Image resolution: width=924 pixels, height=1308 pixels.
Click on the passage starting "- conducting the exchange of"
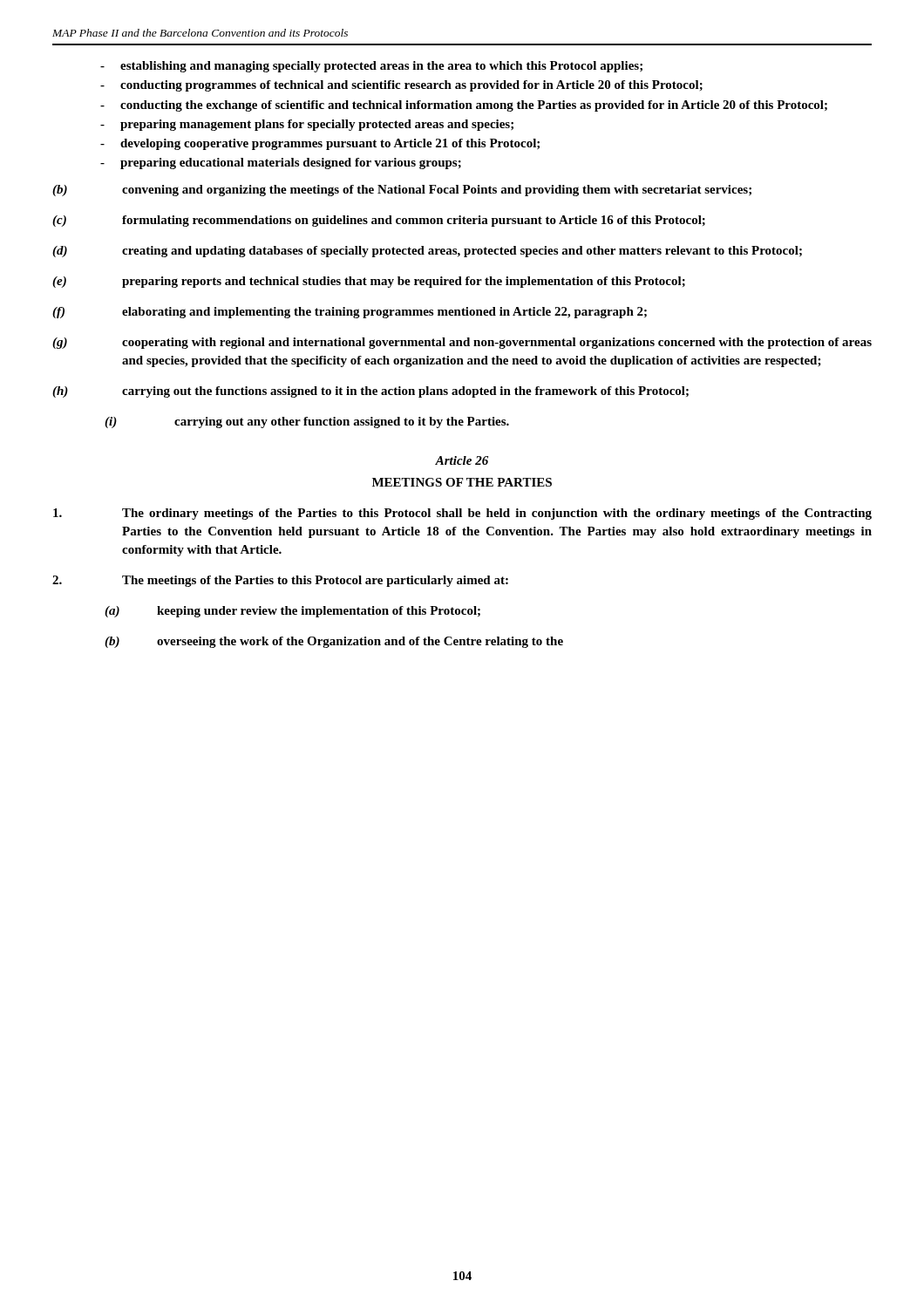pyautogui.click(x=462, y=104)
